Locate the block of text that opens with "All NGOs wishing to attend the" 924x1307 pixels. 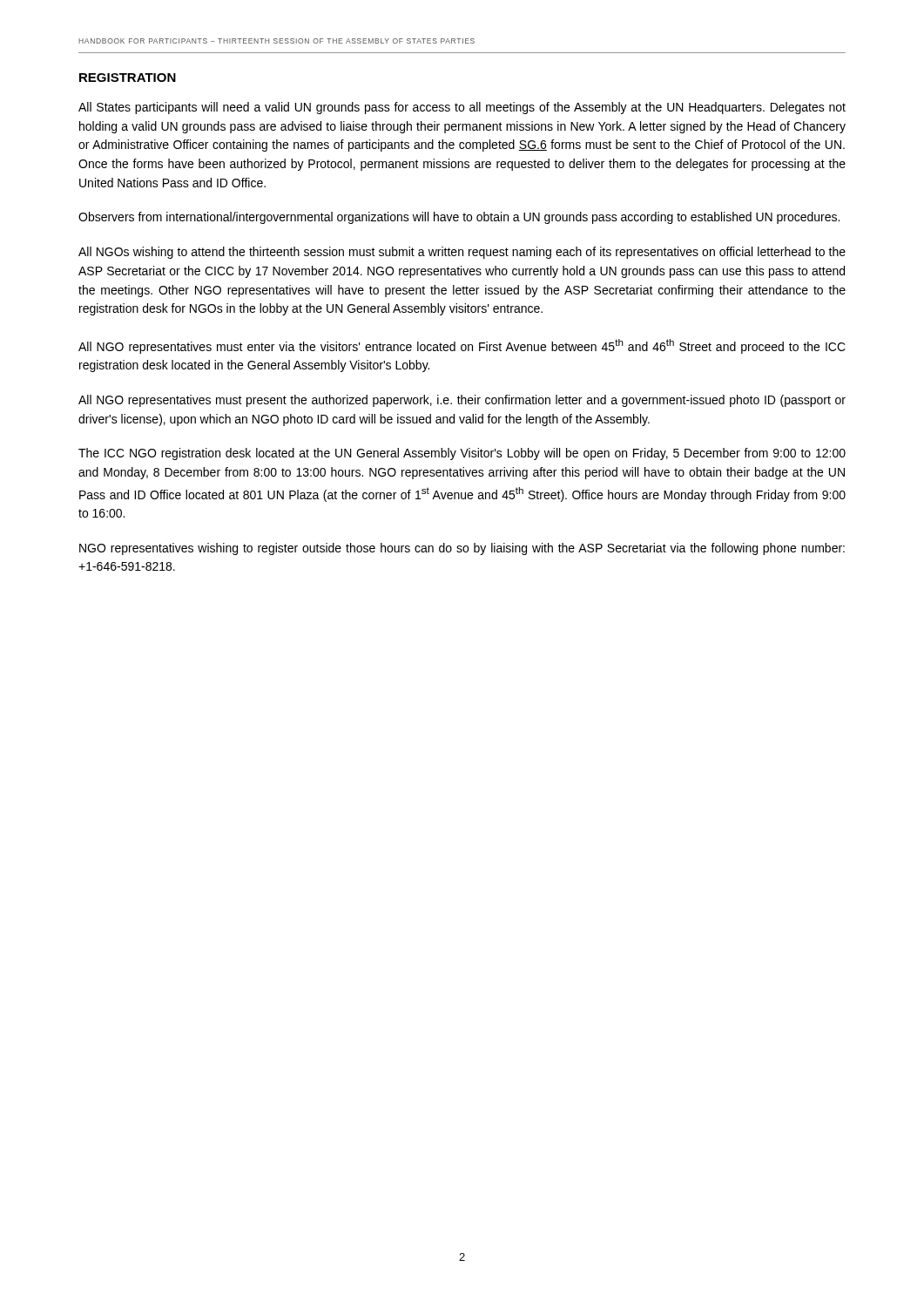pyautogui.click(x=462, y=280)
